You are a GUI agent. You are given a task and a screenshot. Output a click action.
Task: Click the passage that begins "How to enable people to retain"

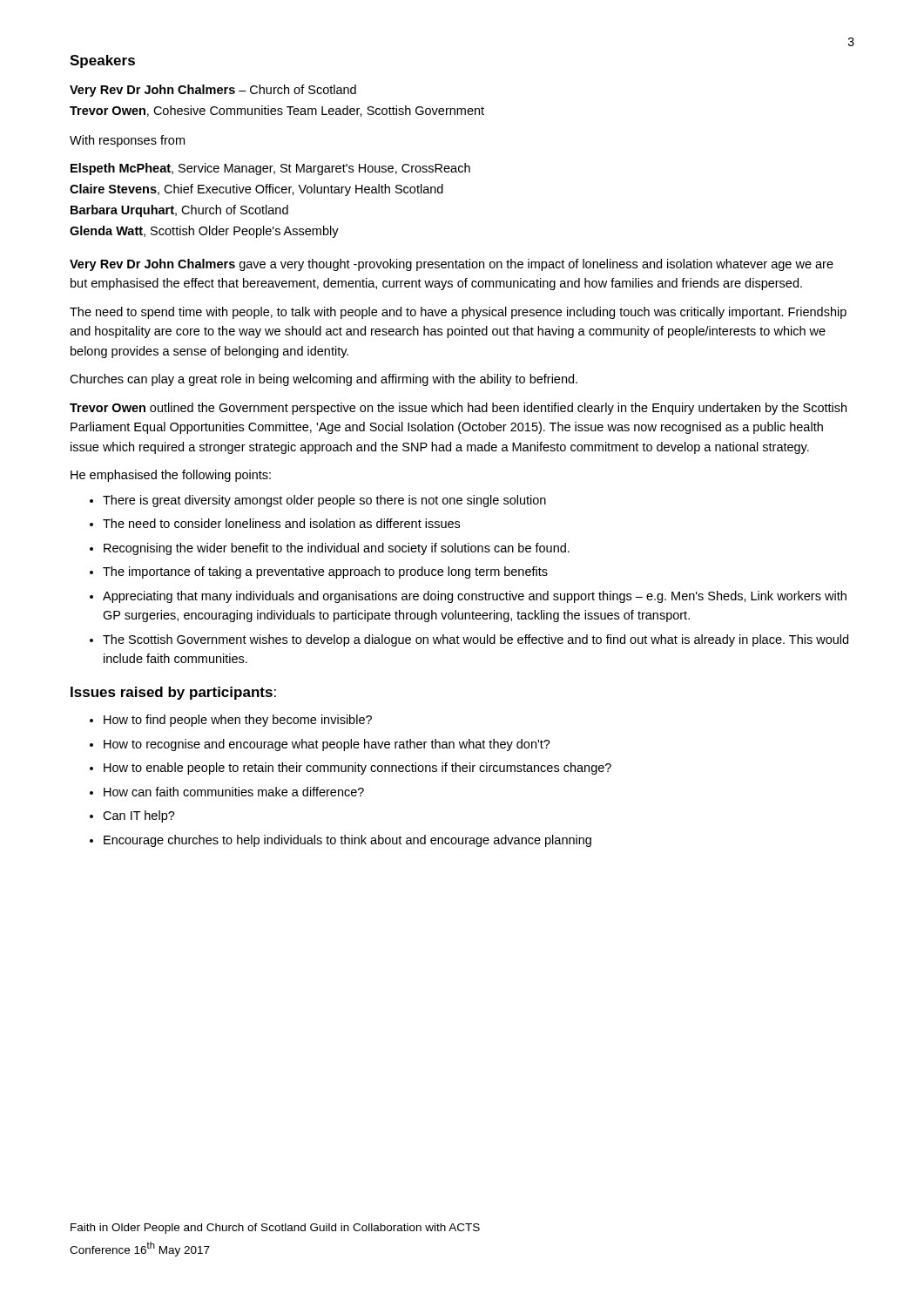pyautogui.click(x=357, y=768)
